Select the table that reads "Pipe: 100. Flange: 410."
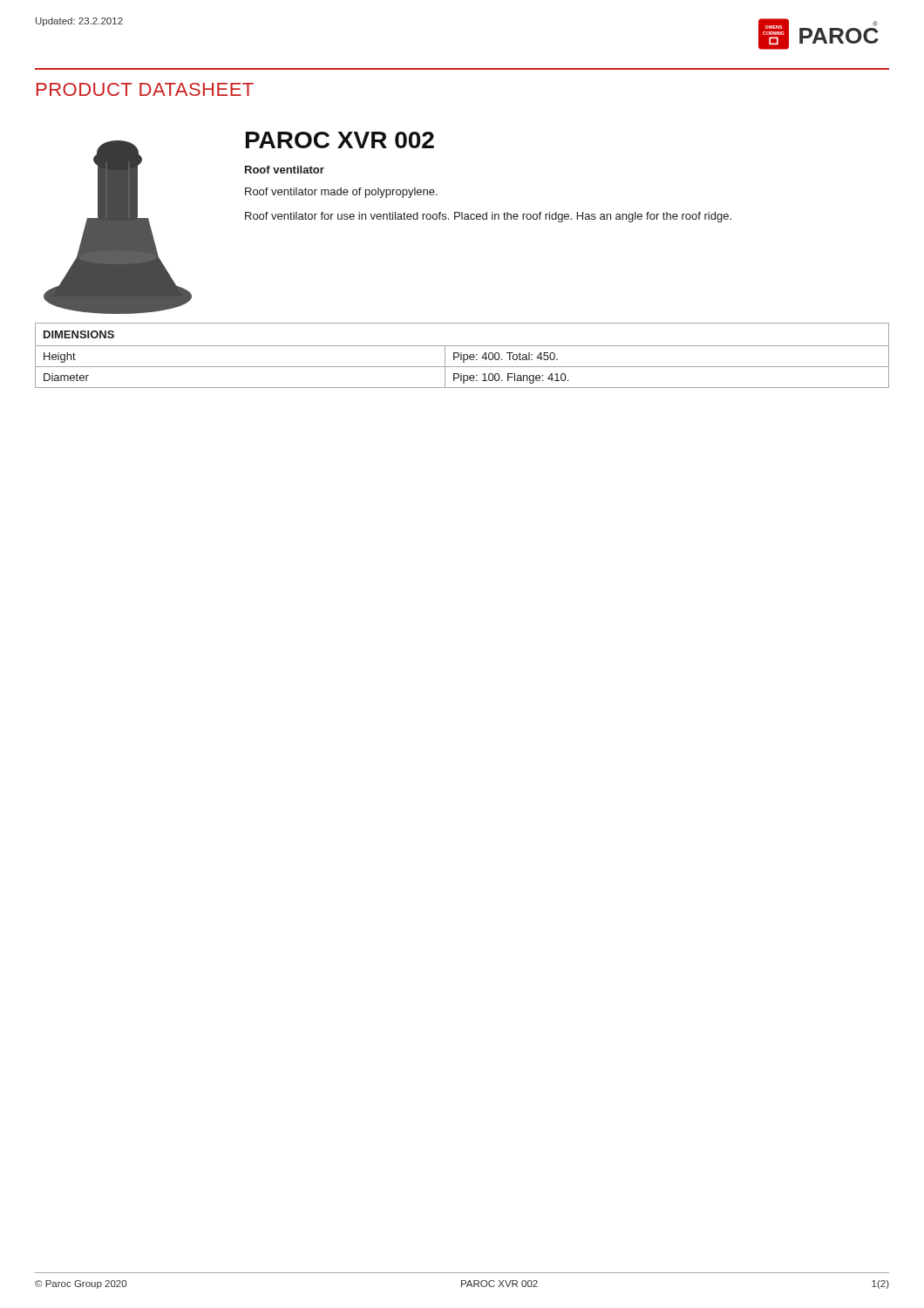924x1308 pixels. tap(462, 355)
